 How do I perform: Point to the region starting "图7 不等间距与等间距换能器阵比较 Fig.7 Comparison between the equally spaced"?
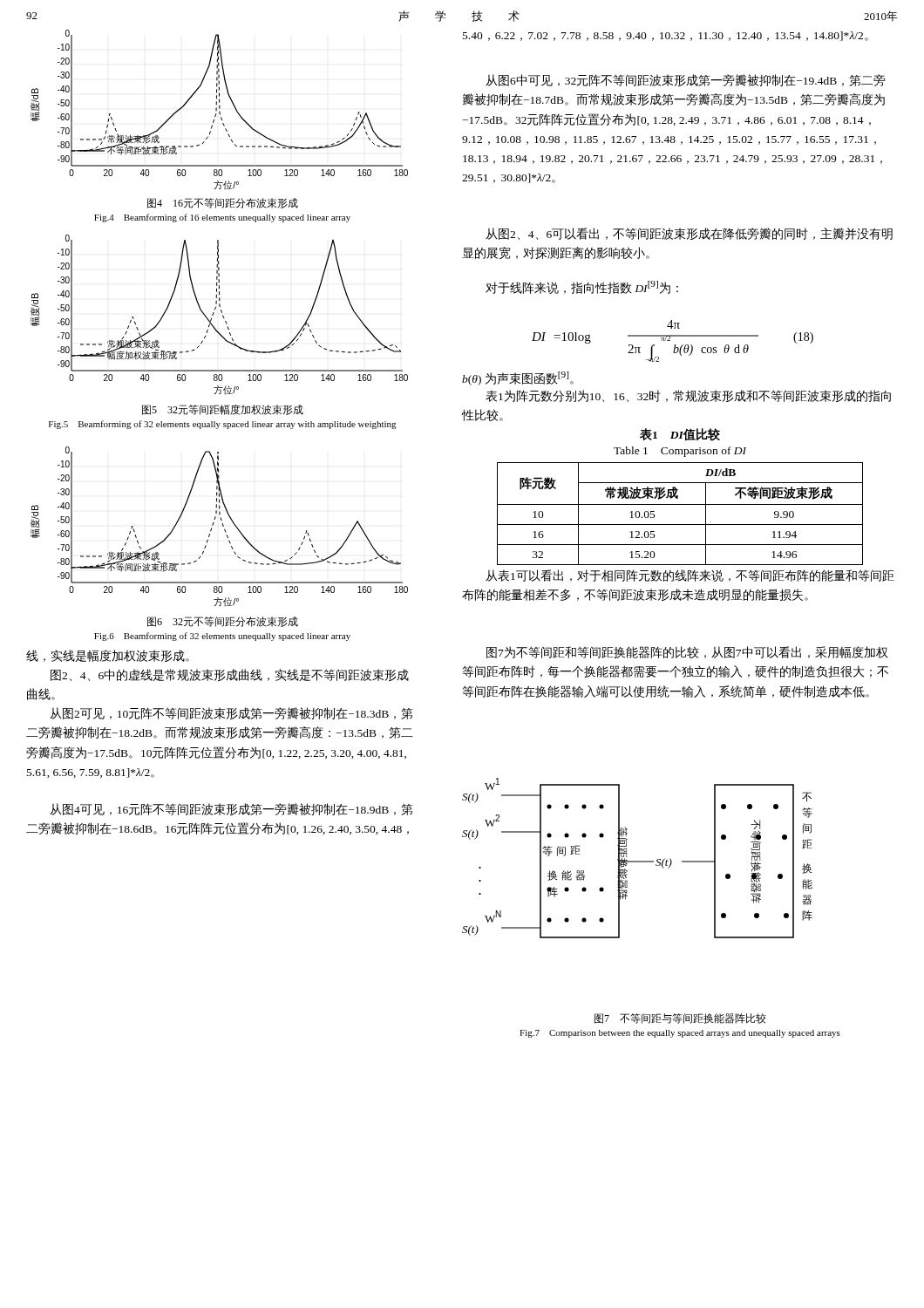[x=680, y=1025]
